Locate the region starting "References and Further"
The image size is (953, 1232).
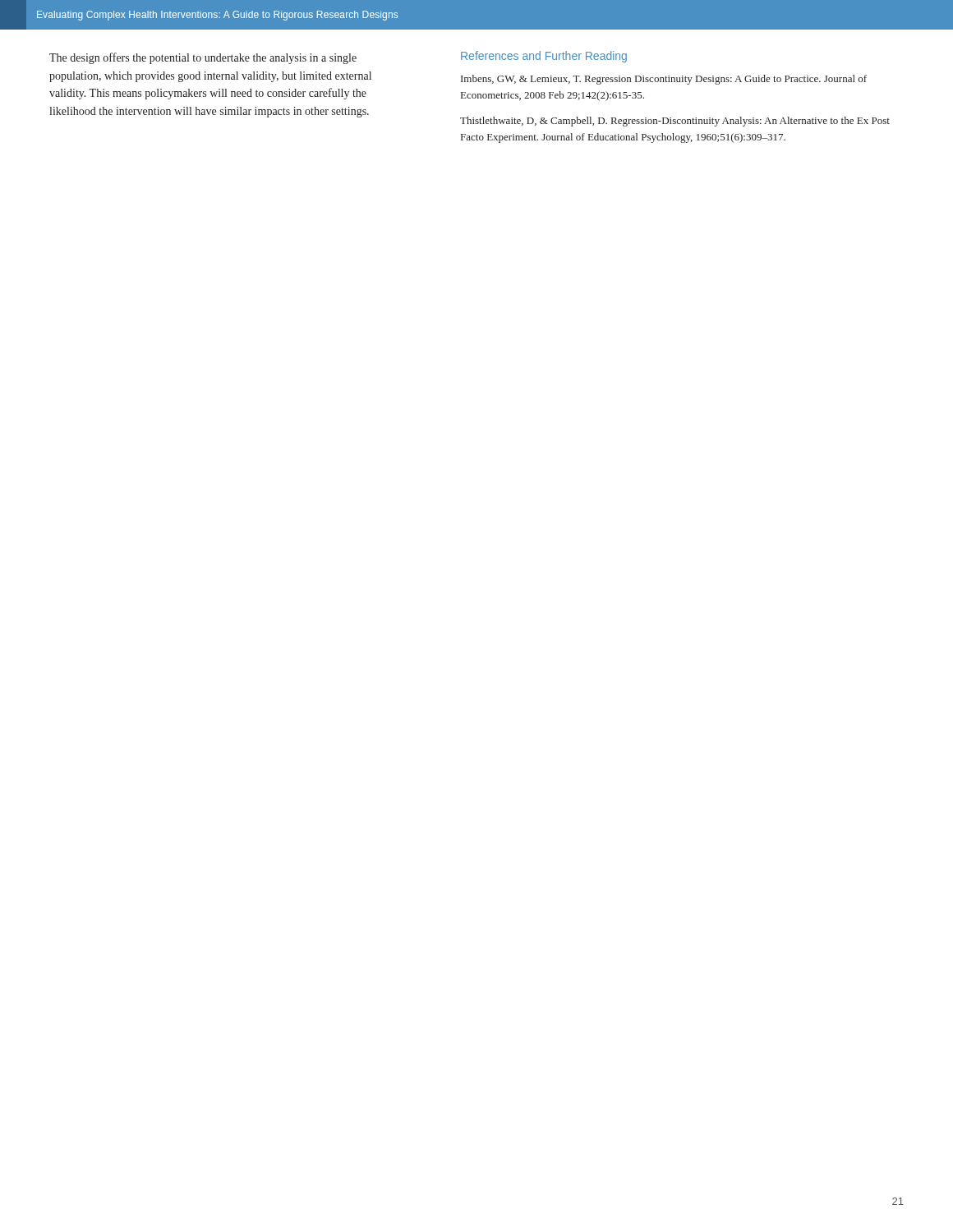pyautogui.click(x=544, y=56)
